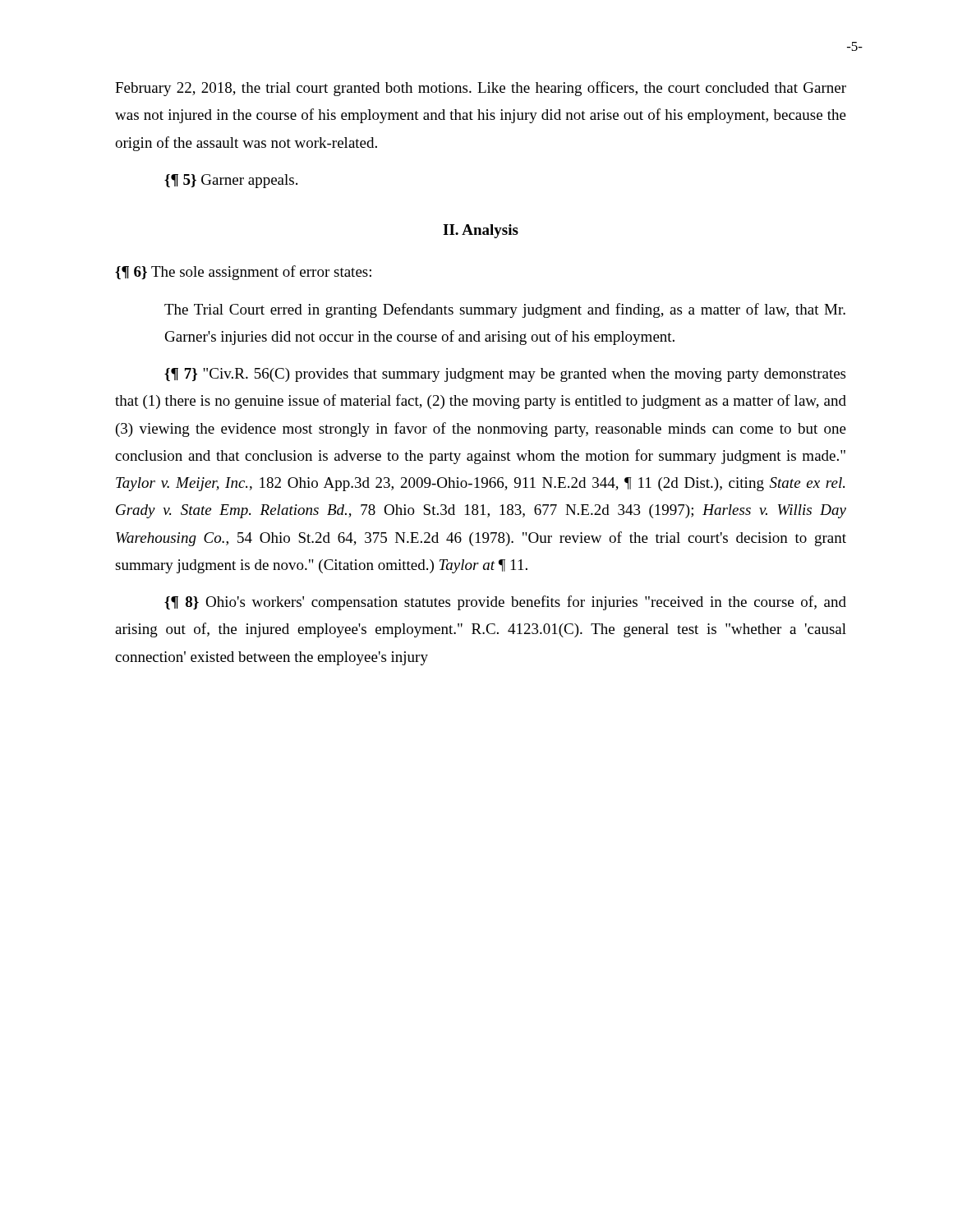Find the block starting "February 22, 2018, the trial court granted both"

(481, 115)
